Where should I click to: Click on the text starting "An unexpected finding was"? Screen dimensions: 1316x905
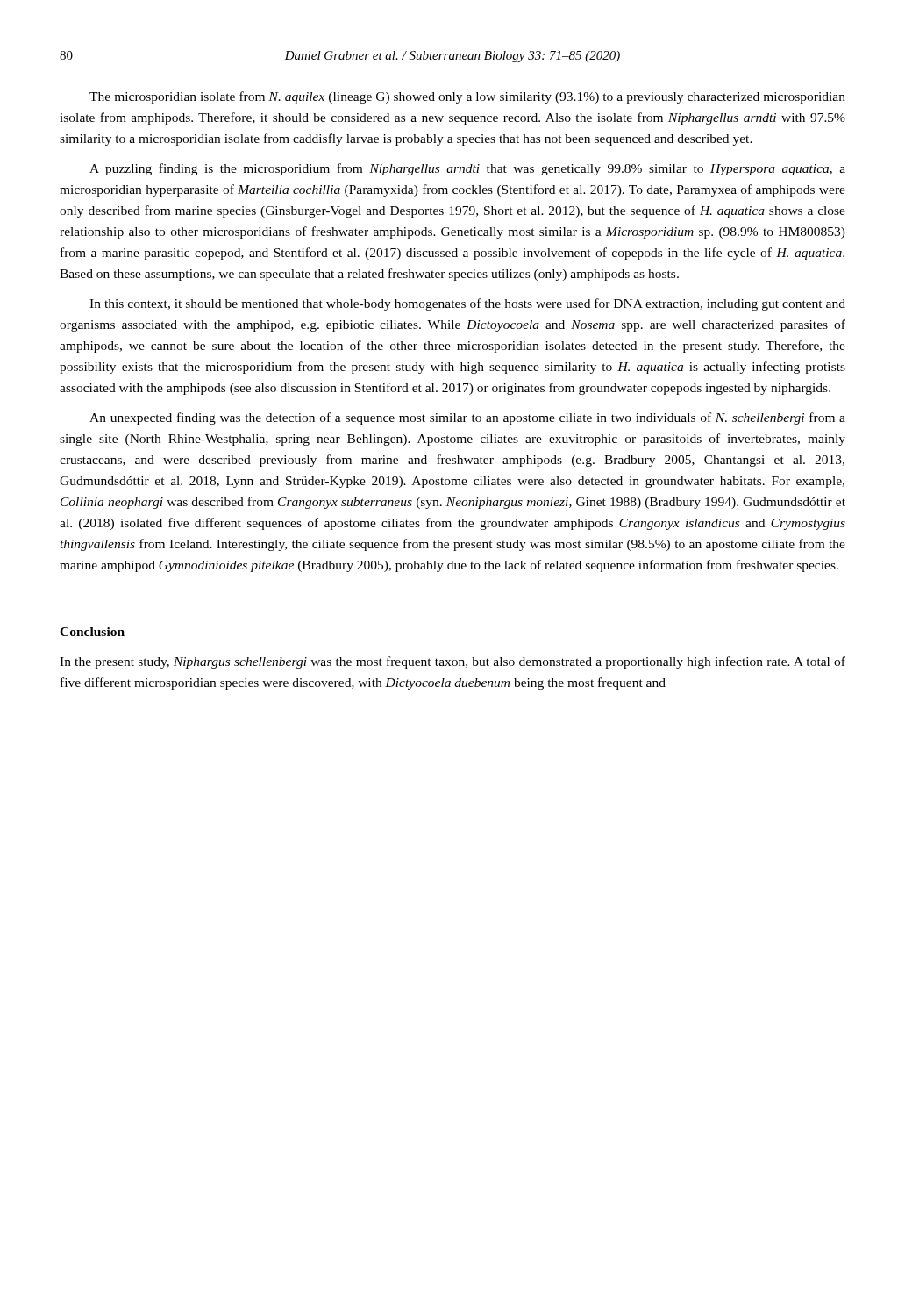[x=452, y=491]
